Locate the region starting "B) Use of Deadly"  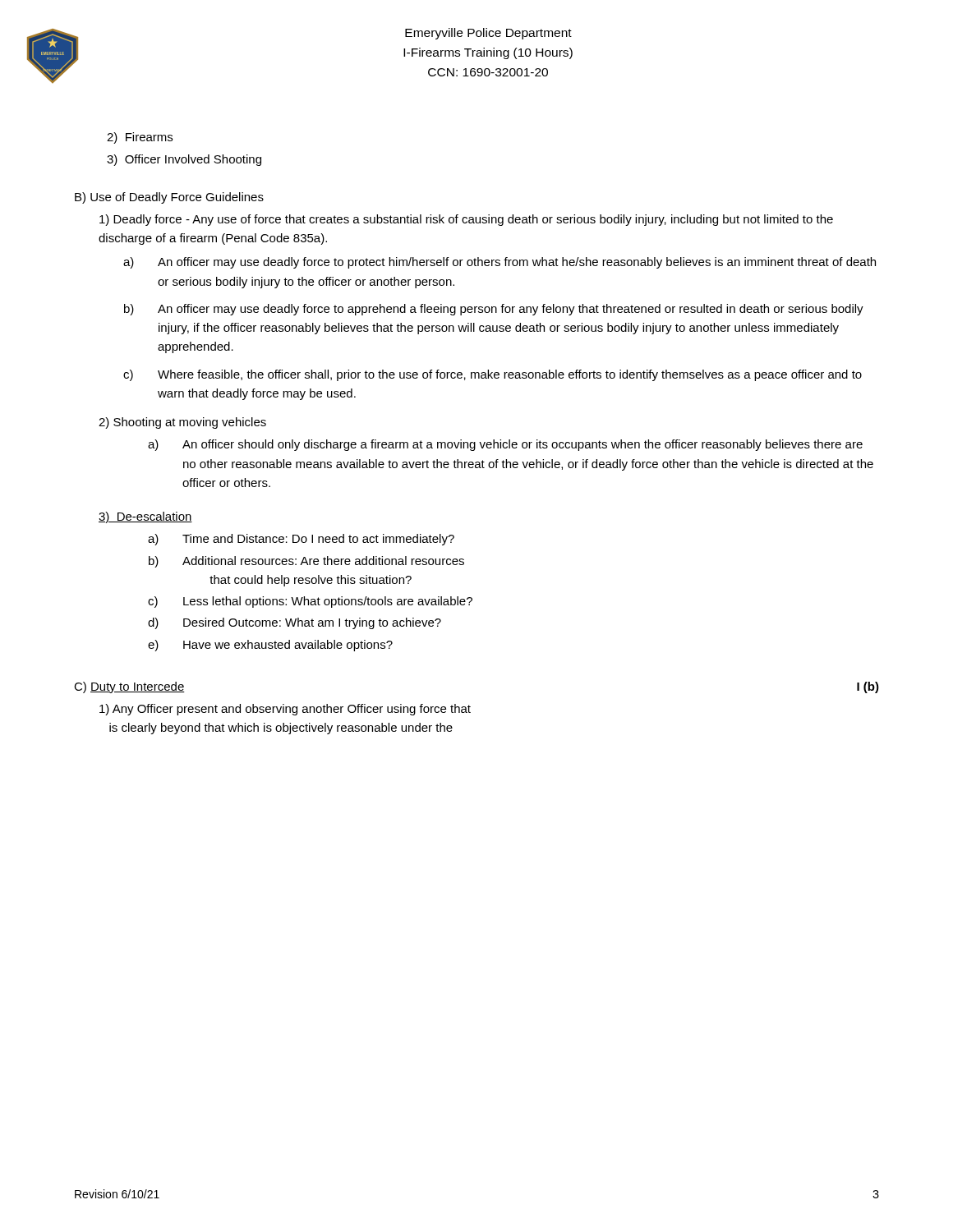click(169, 196)
